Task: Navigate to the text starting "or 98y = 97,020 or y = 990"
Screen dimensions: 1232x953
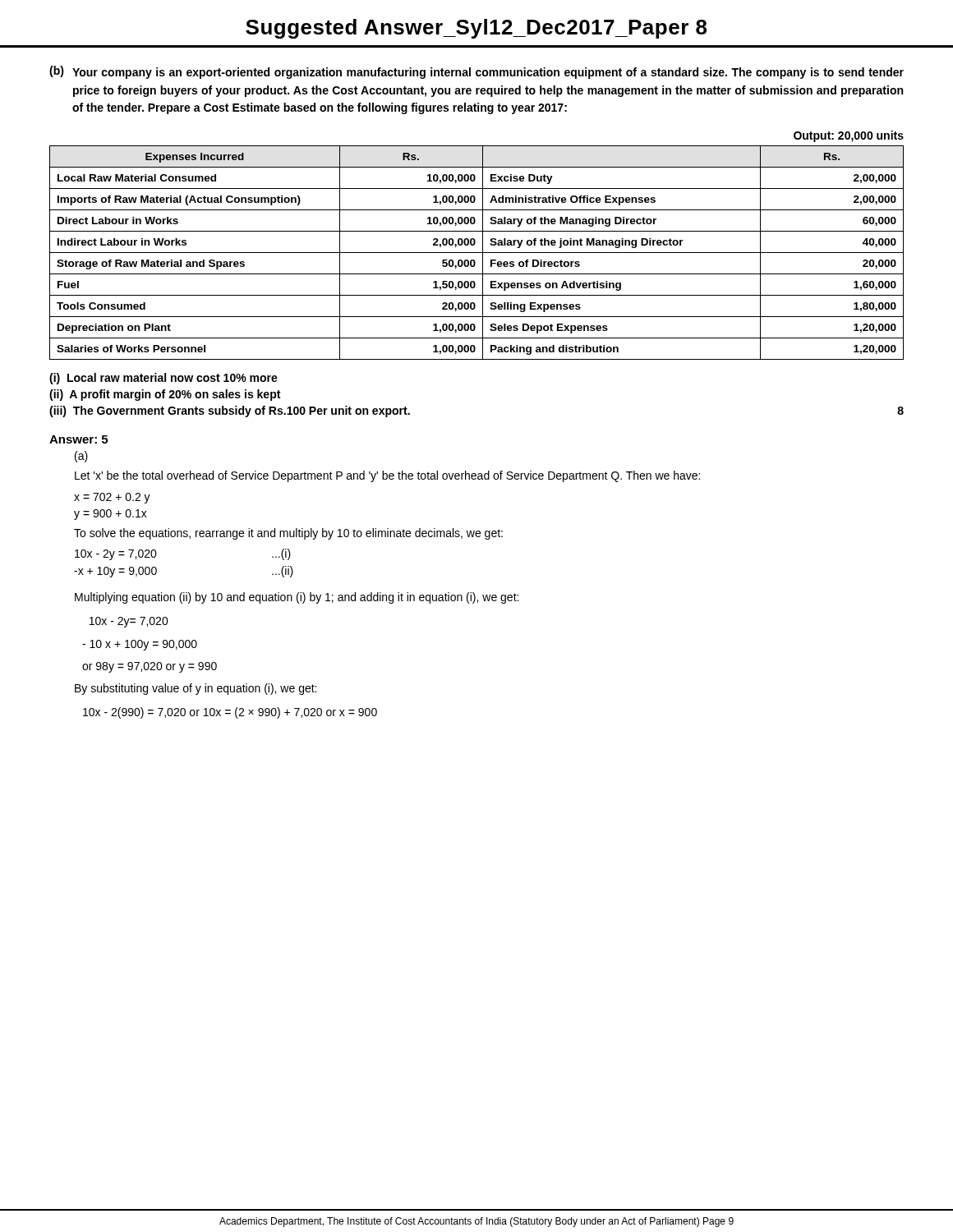Action: (150, 667)
